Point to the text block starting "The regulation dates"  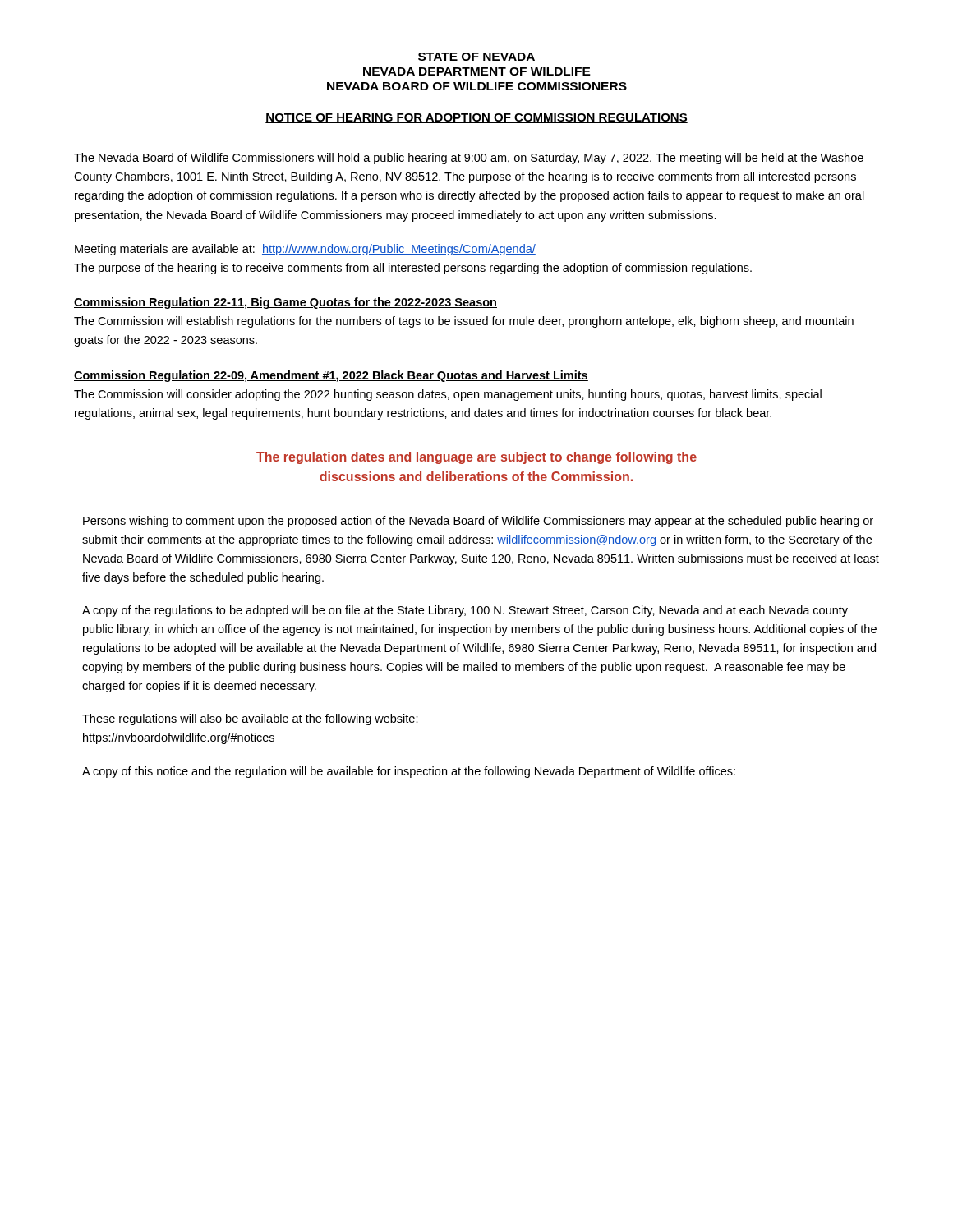tap(476, 467)
